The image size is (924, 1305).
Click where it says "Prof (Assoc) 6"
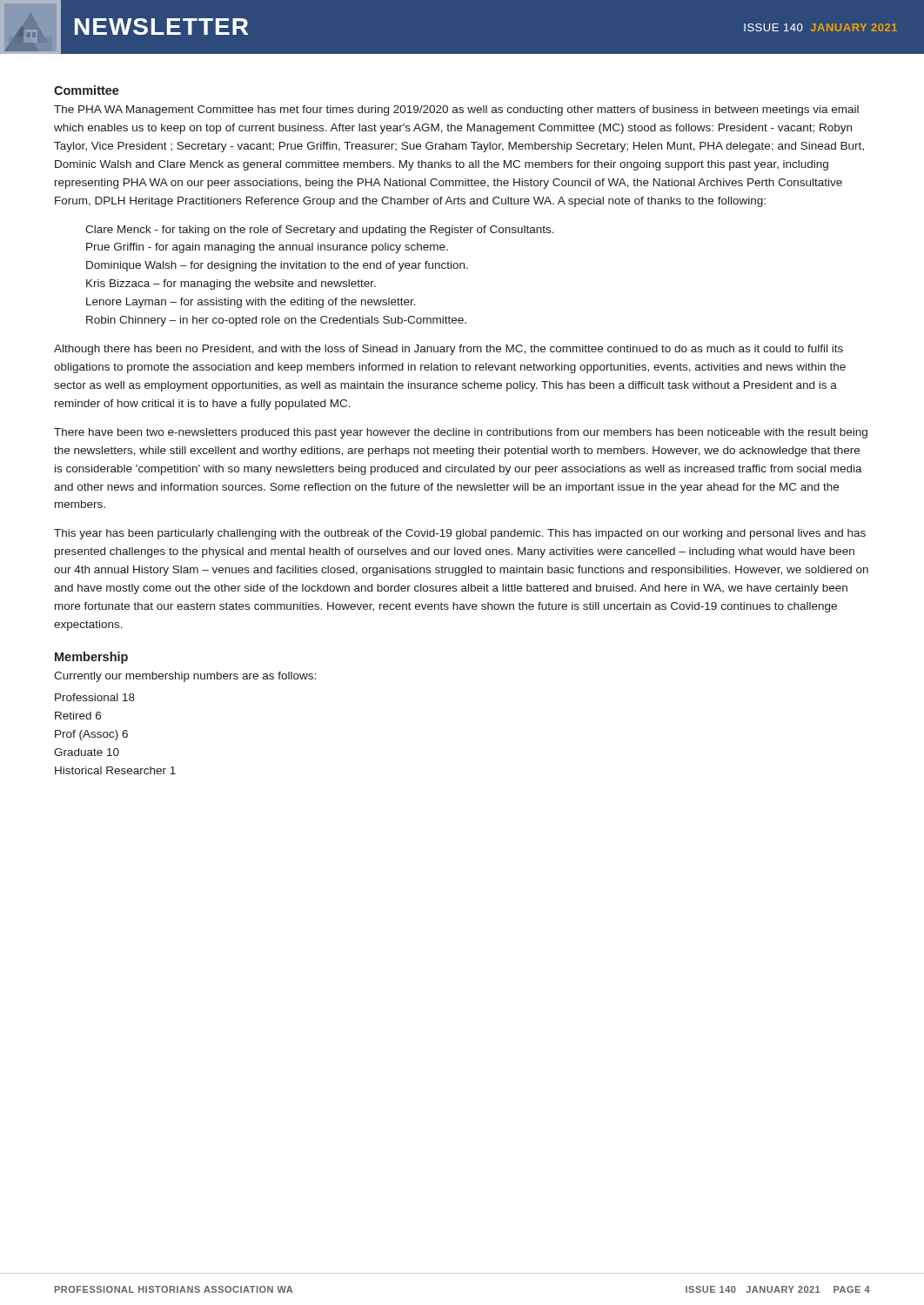91,734
